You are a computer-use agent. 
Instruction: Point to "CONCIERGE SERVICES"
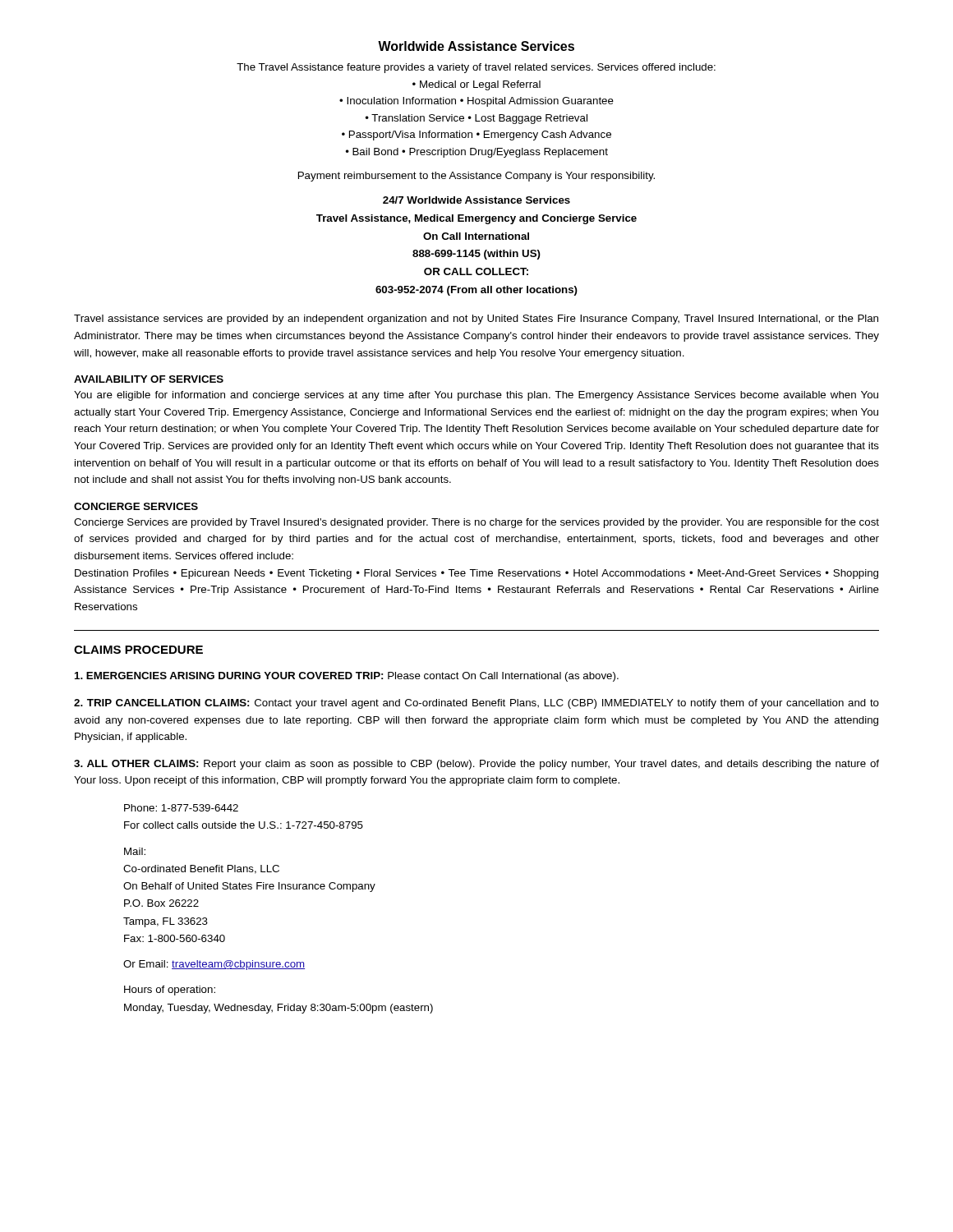(x=136, y=506)
